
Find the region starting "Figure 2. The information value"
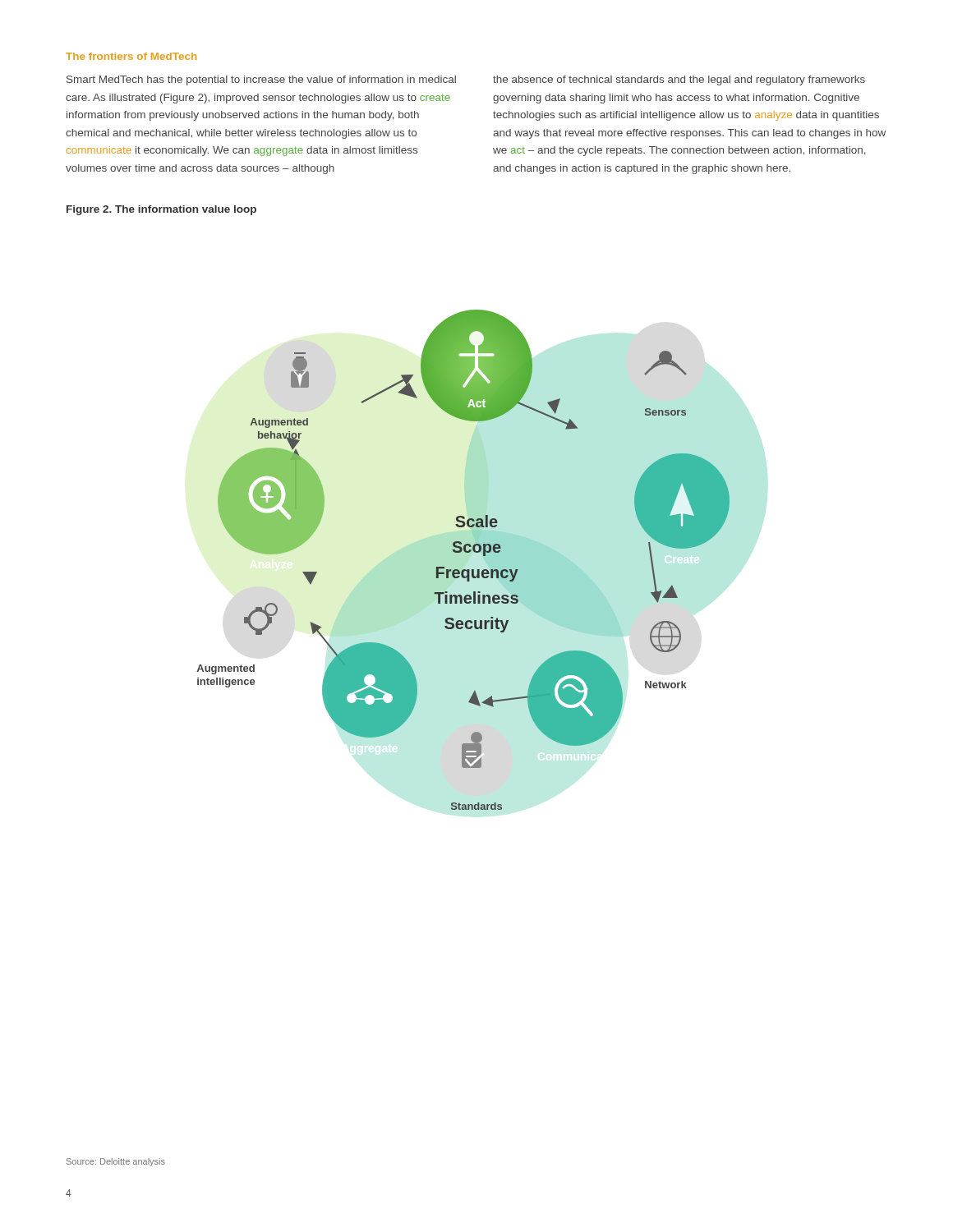click(161, 209)
